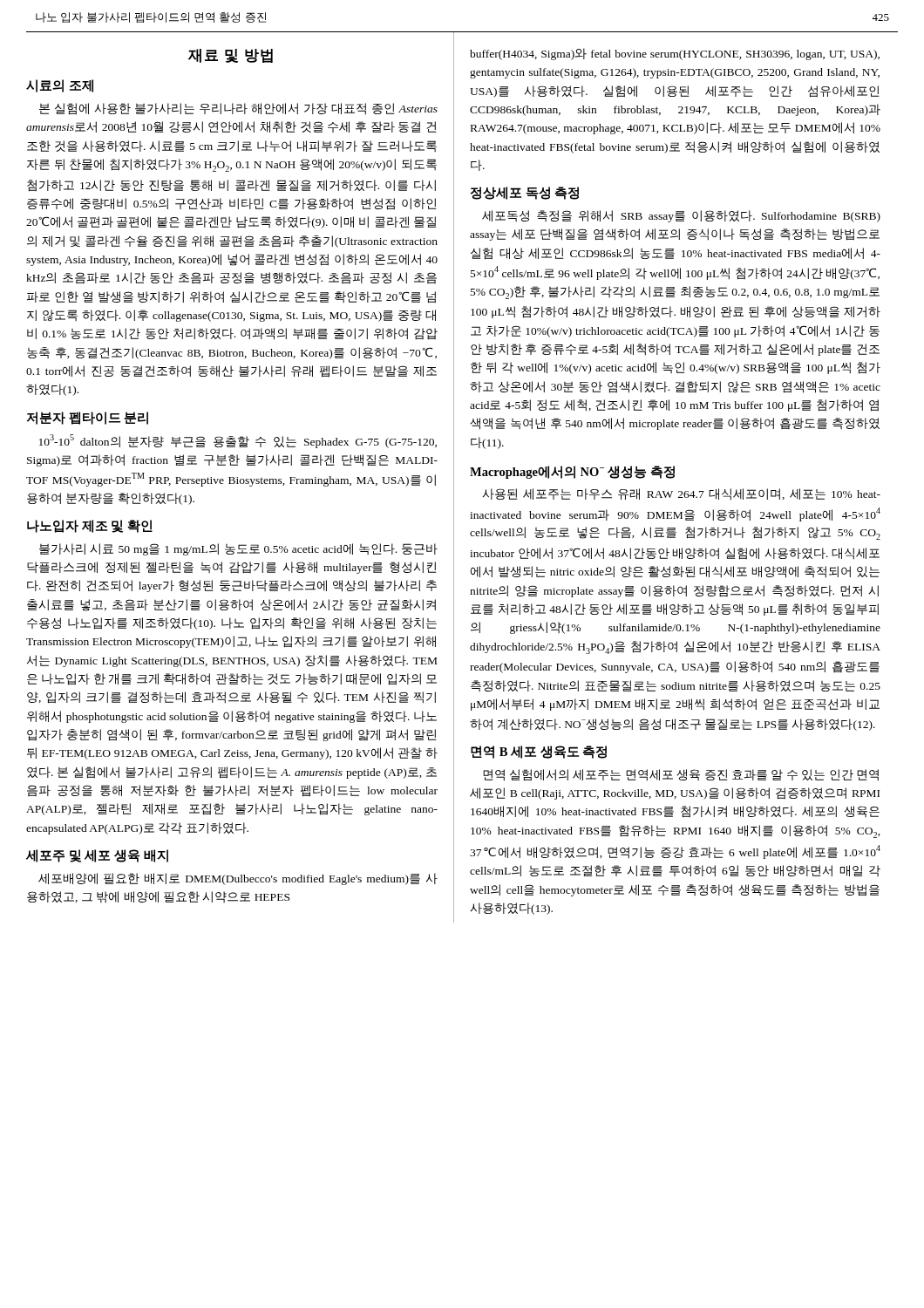The image size is (924, 1308).
Task: Find the block on this page that starts "본 실험에 사용한"
Action: 232,249
